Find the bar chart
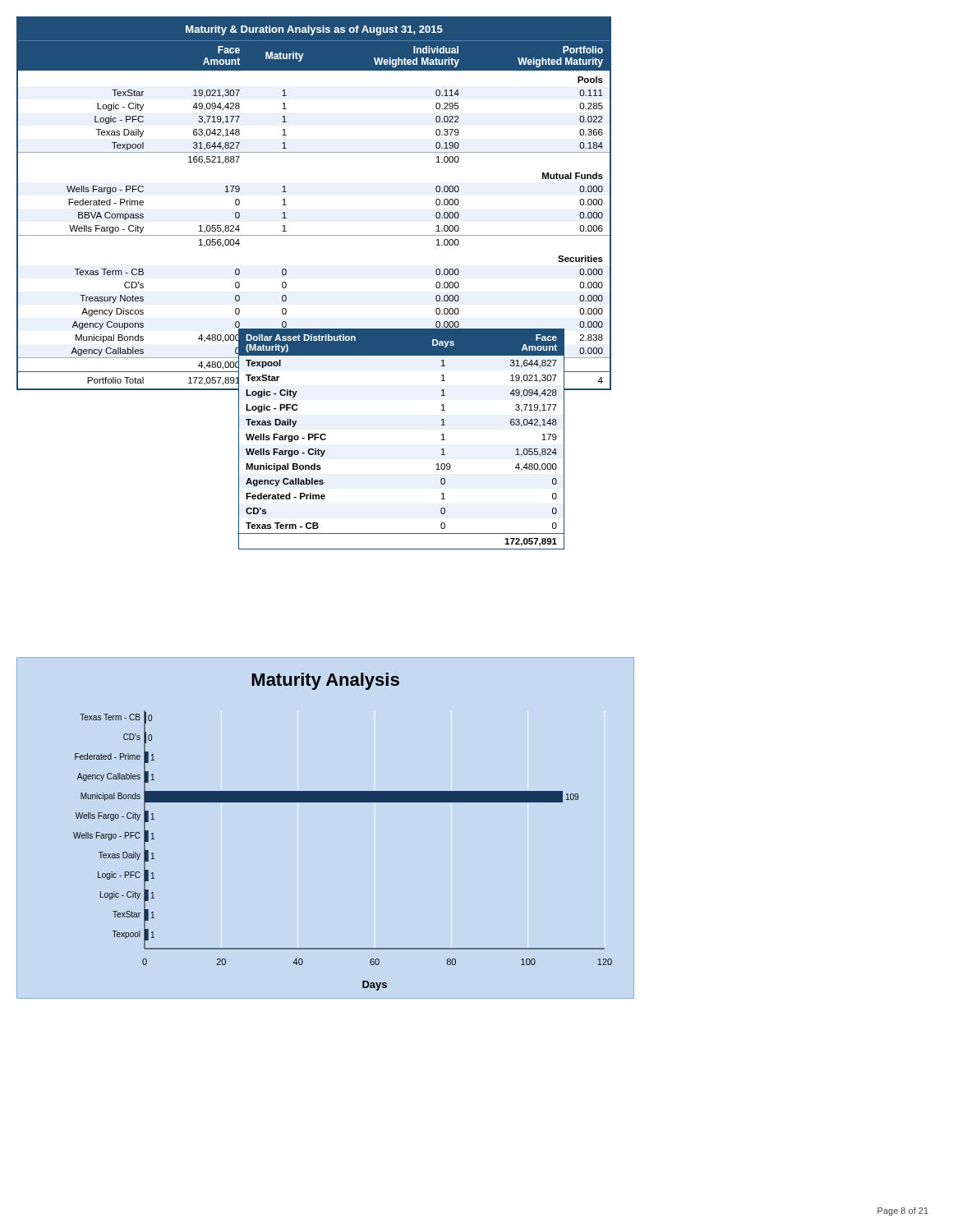This screenshot has width=953, height=1232. pos(325,828)
